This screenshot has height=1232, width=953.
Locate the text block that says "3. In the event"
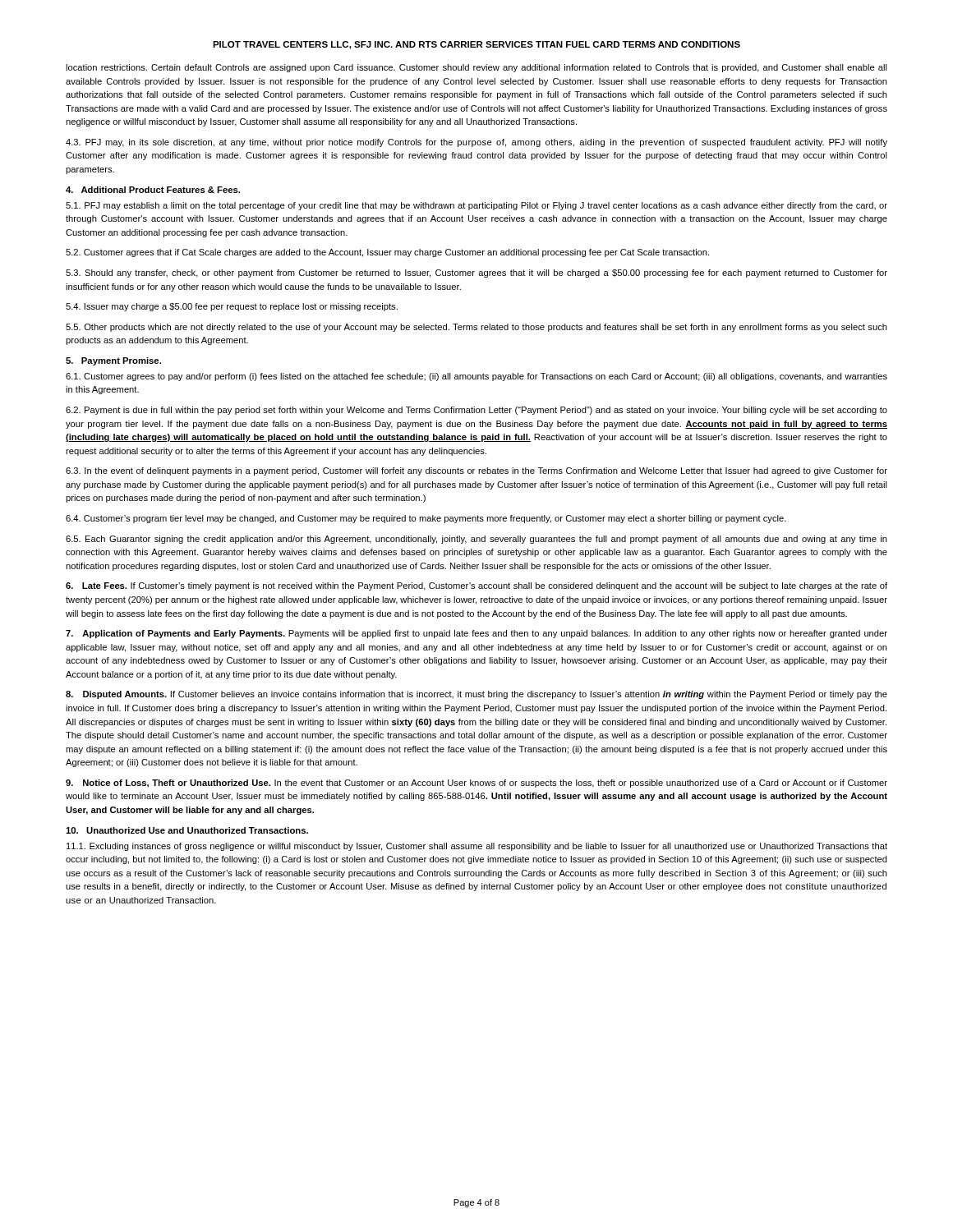click(476, 484)
